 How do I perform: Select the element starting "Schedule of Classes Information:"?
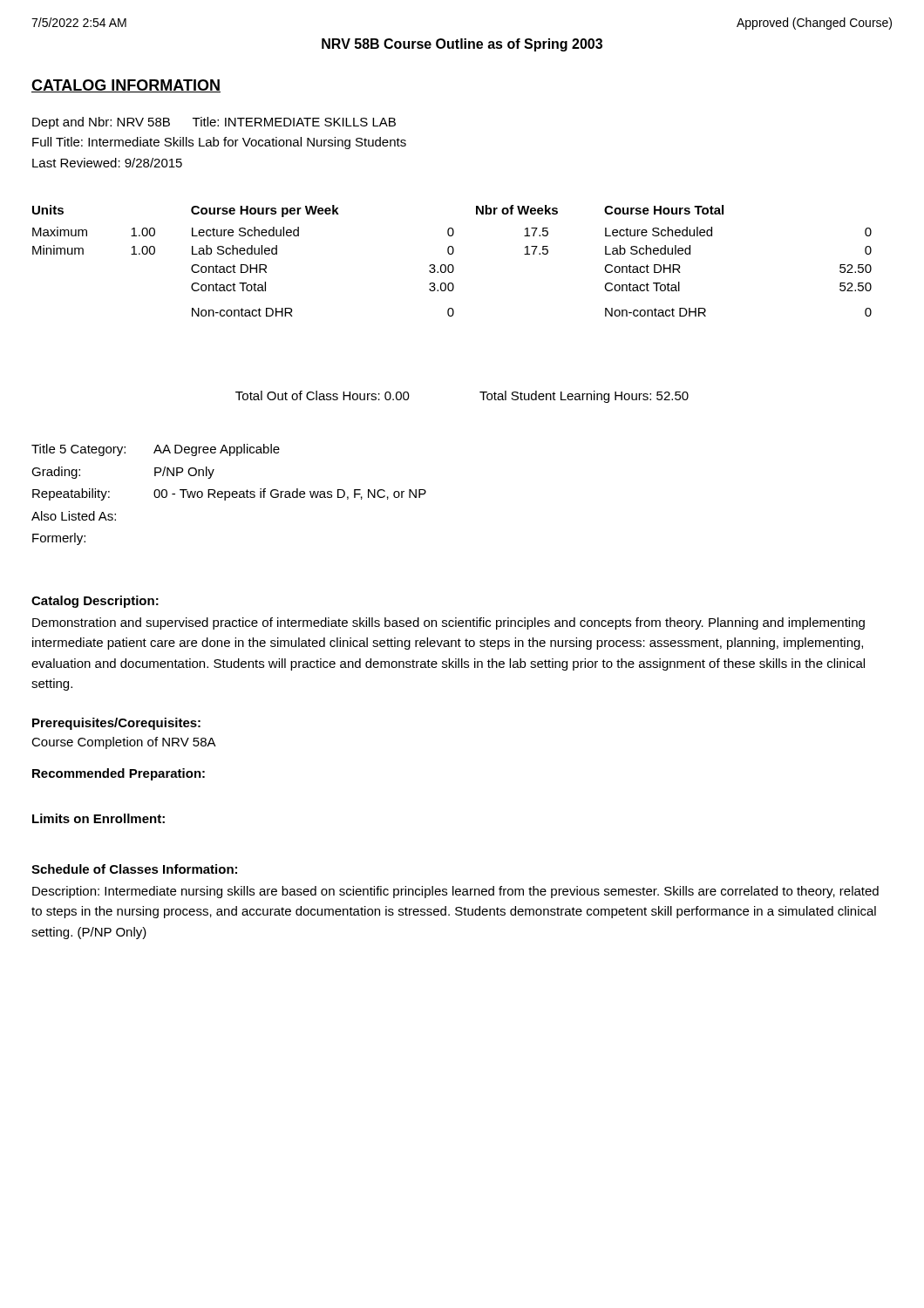pyautogui.click(x=135, y=869)
